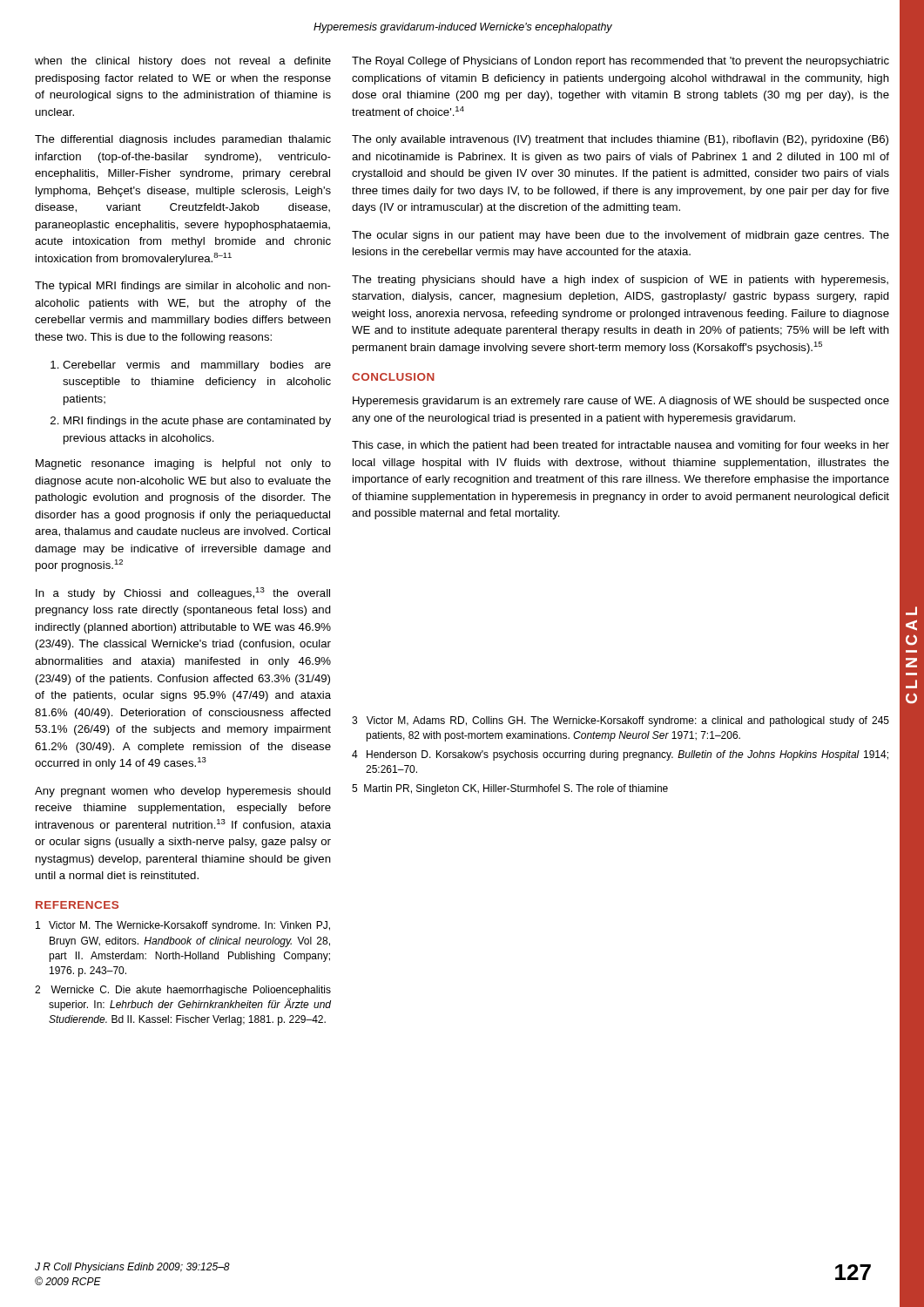Locate the list item with the text "2 Wernicke C. Die akute haemorrhagische Polioencephalitis superior."
Image resolution: width=924 pixels, height=1307 pixels.
click(183, 1004)
